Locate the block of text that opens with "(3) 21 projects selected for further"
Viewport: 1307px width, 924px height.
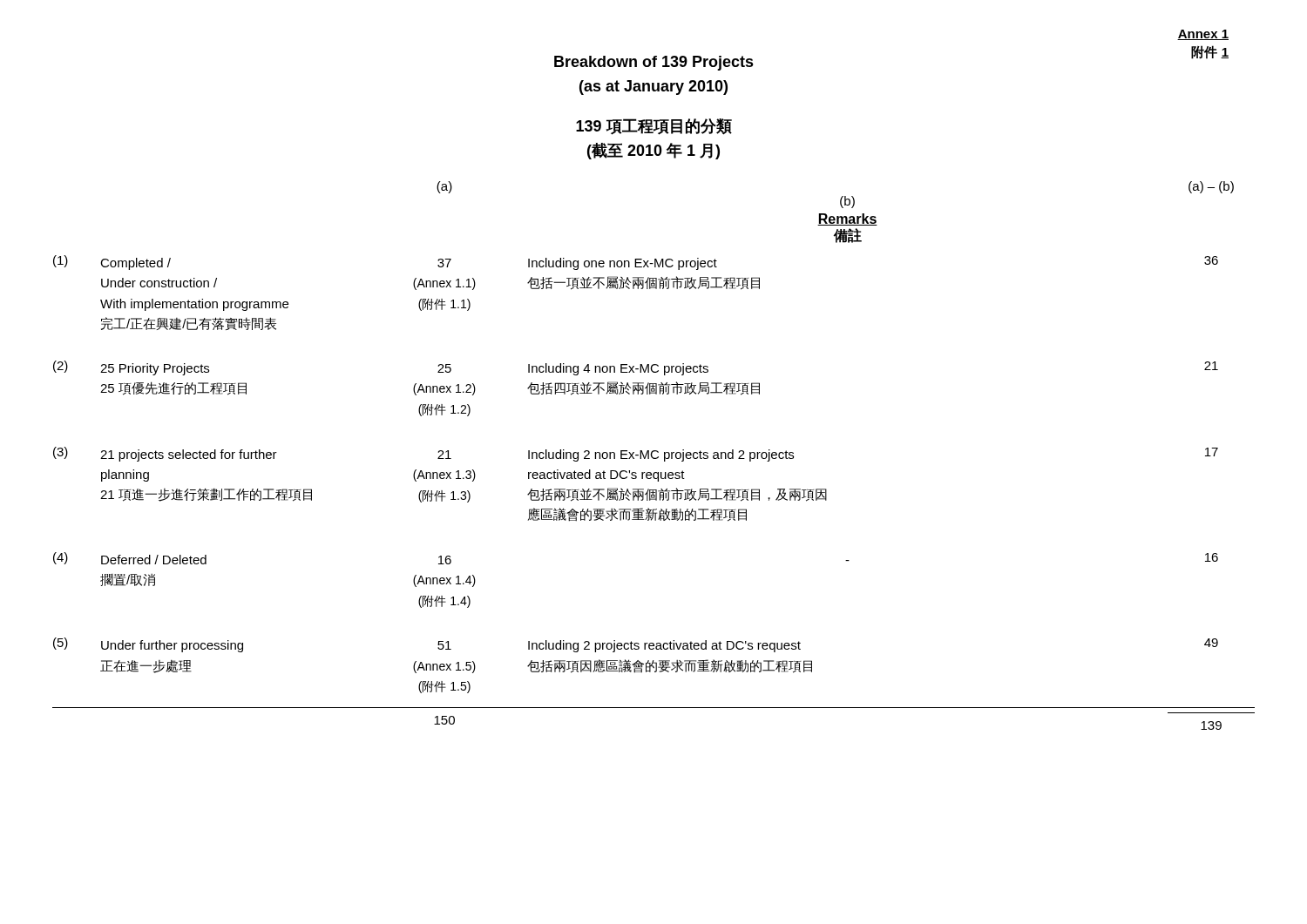[654, 483]
